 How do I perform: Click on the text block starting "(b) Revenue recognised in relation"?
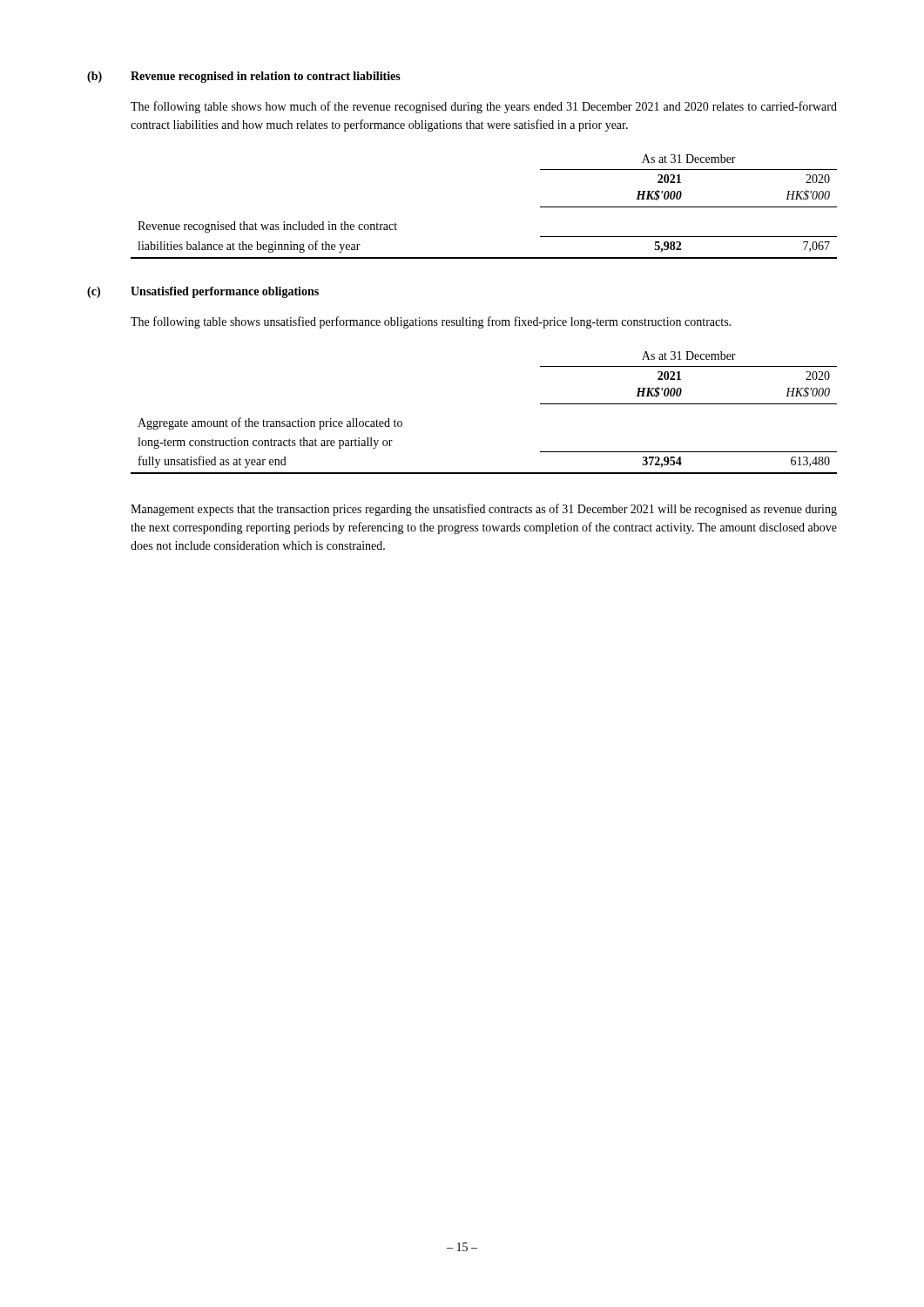244,77
